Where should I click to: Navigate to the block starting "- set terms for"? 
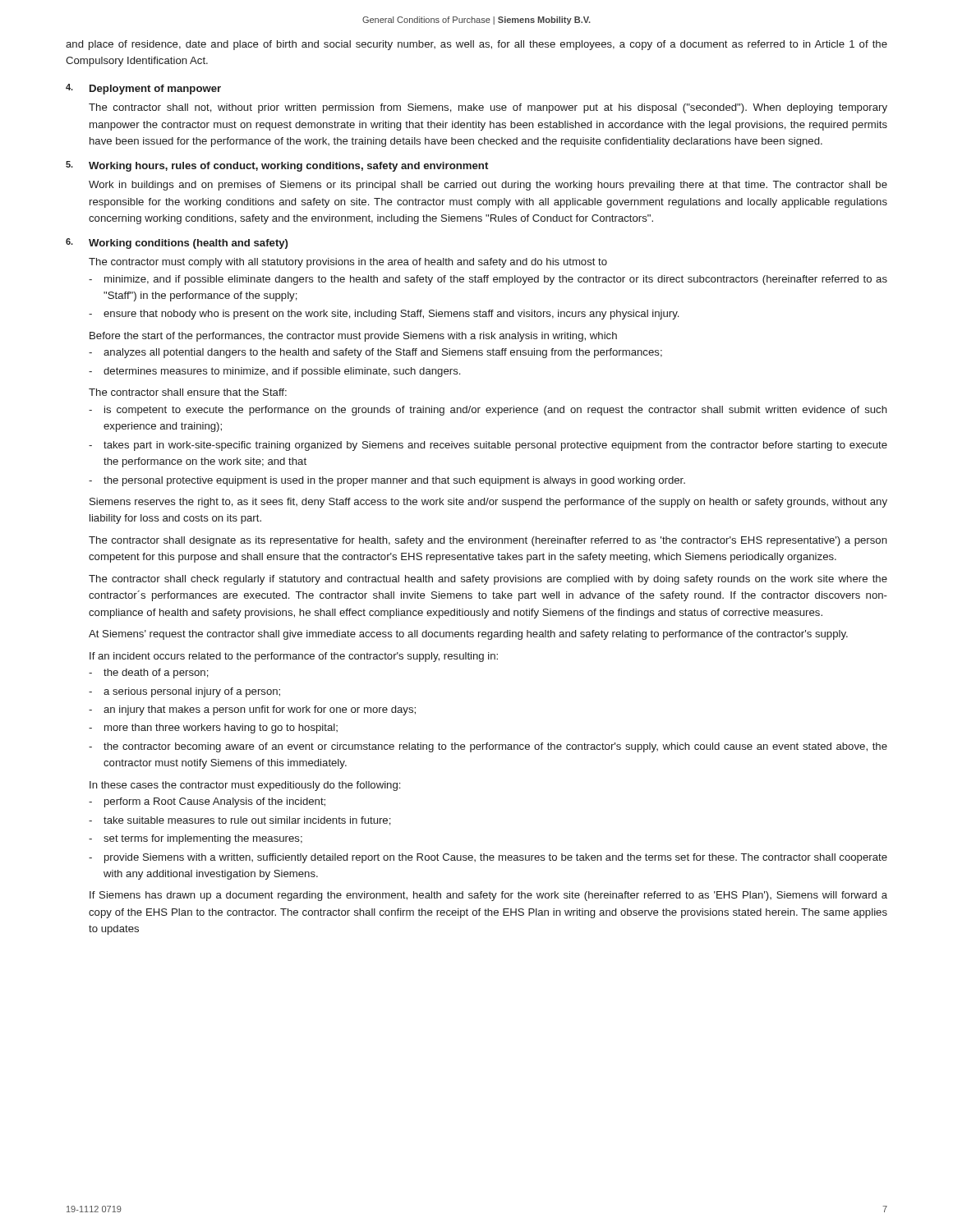(x=196, y=839)
